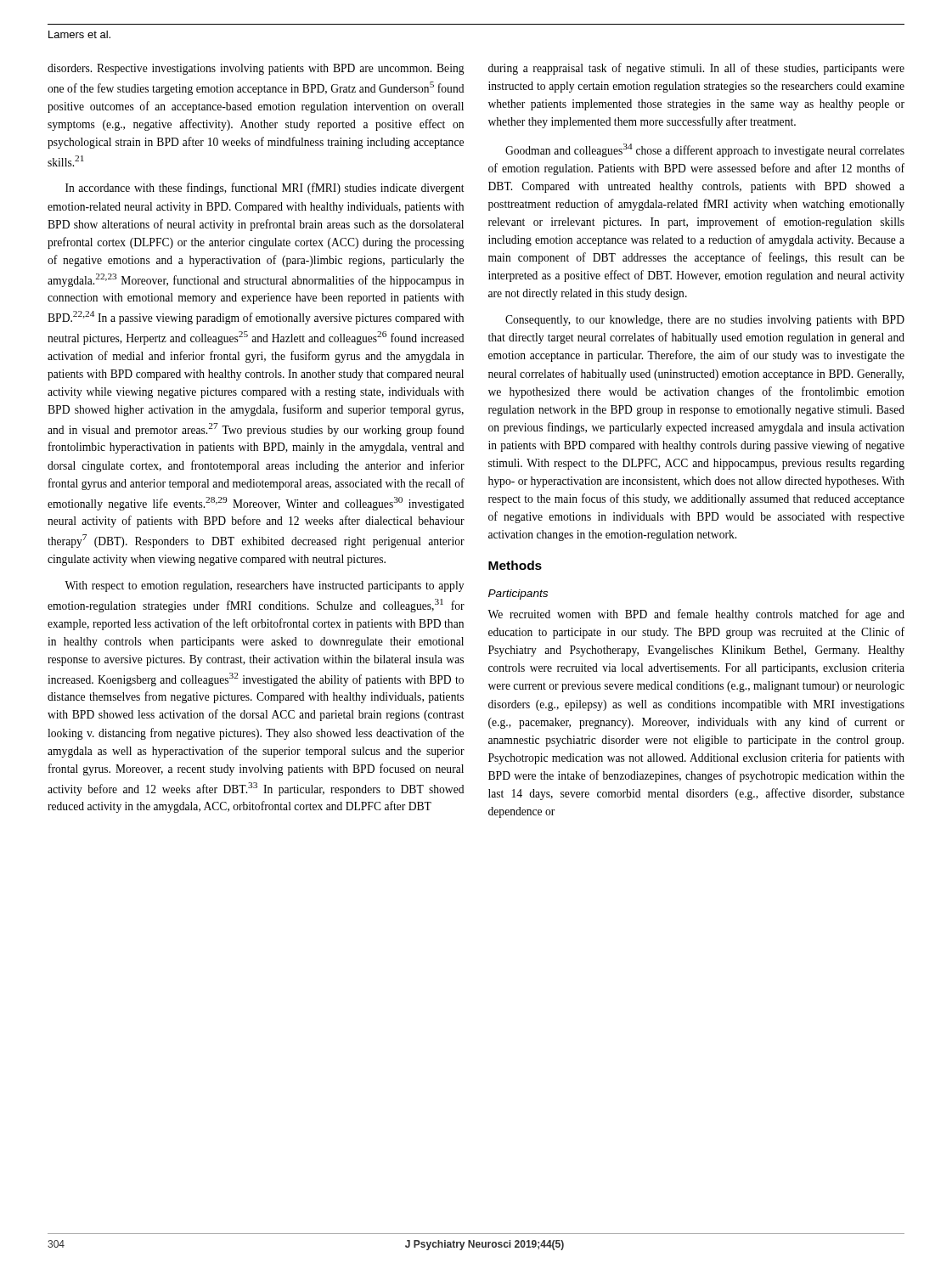Find the text block starting "With respect to emotion regulation, researchers have"
The width and height of the screenshot is (952, 1274).
[256, 696]
